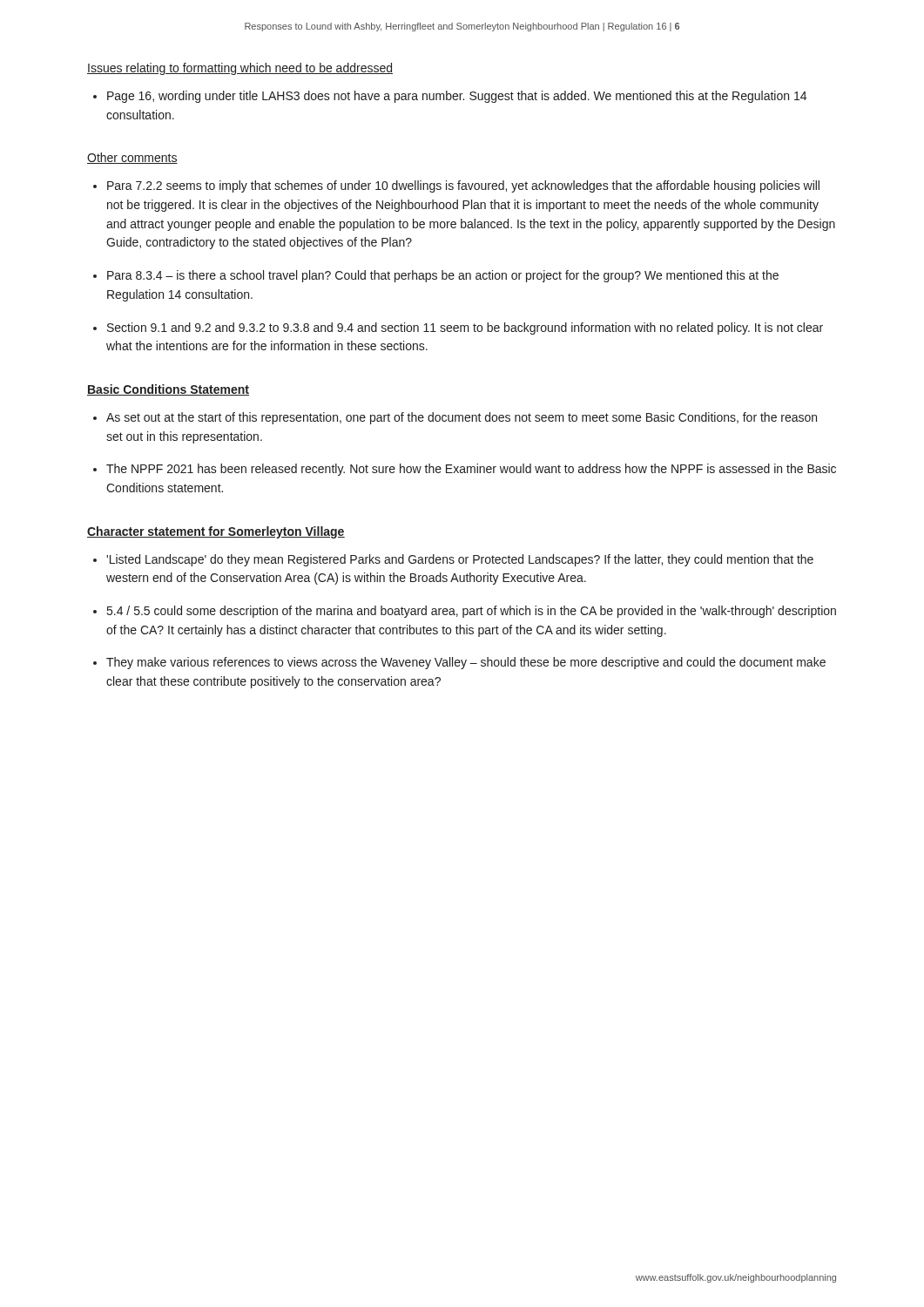924x1307 pixels.
Task: Navigate to the text starting "They make various references to"
Action: click(x=466, y=672)
